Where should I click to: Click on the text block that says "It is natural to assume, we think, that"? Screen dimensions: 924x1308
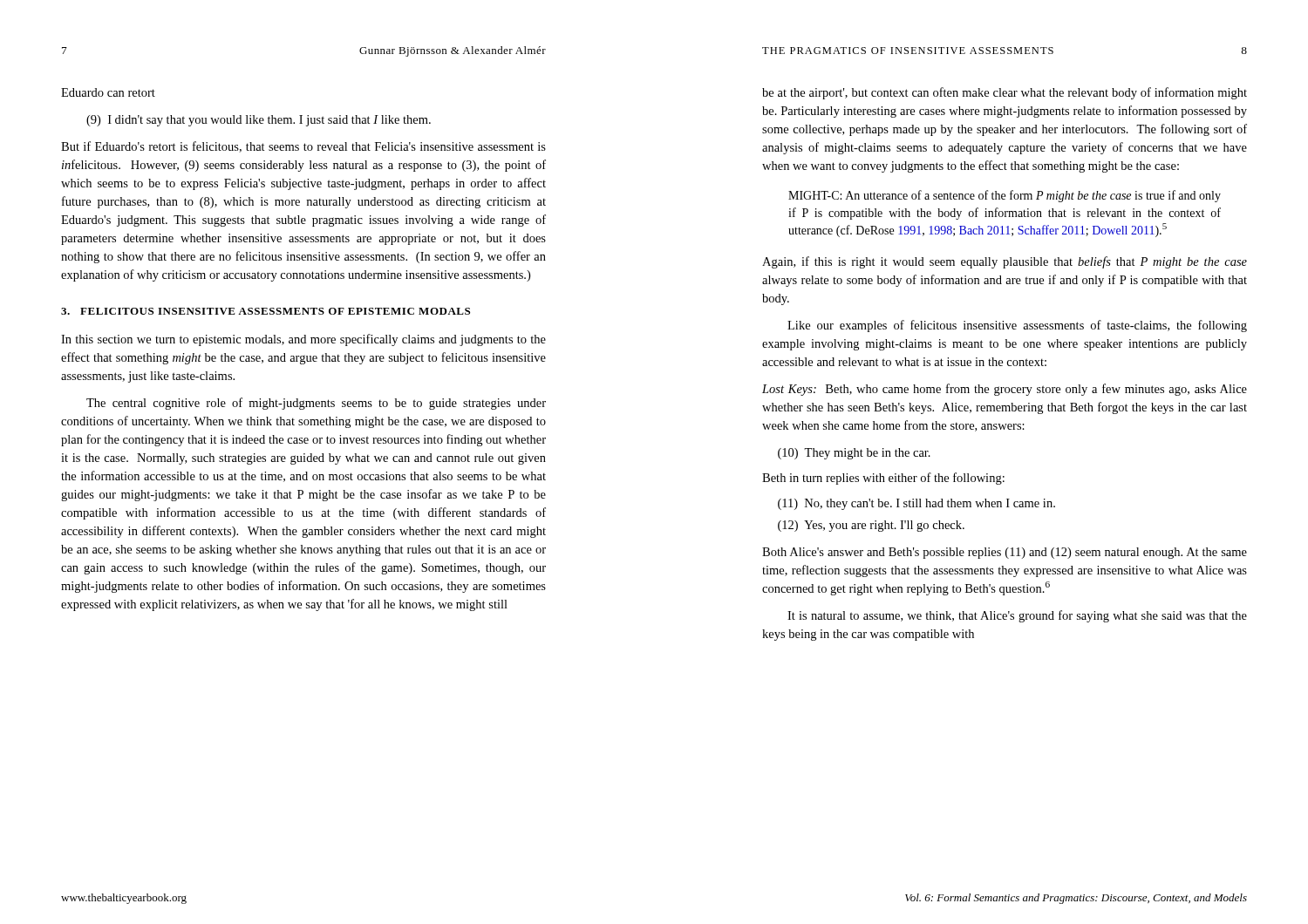1005,624
